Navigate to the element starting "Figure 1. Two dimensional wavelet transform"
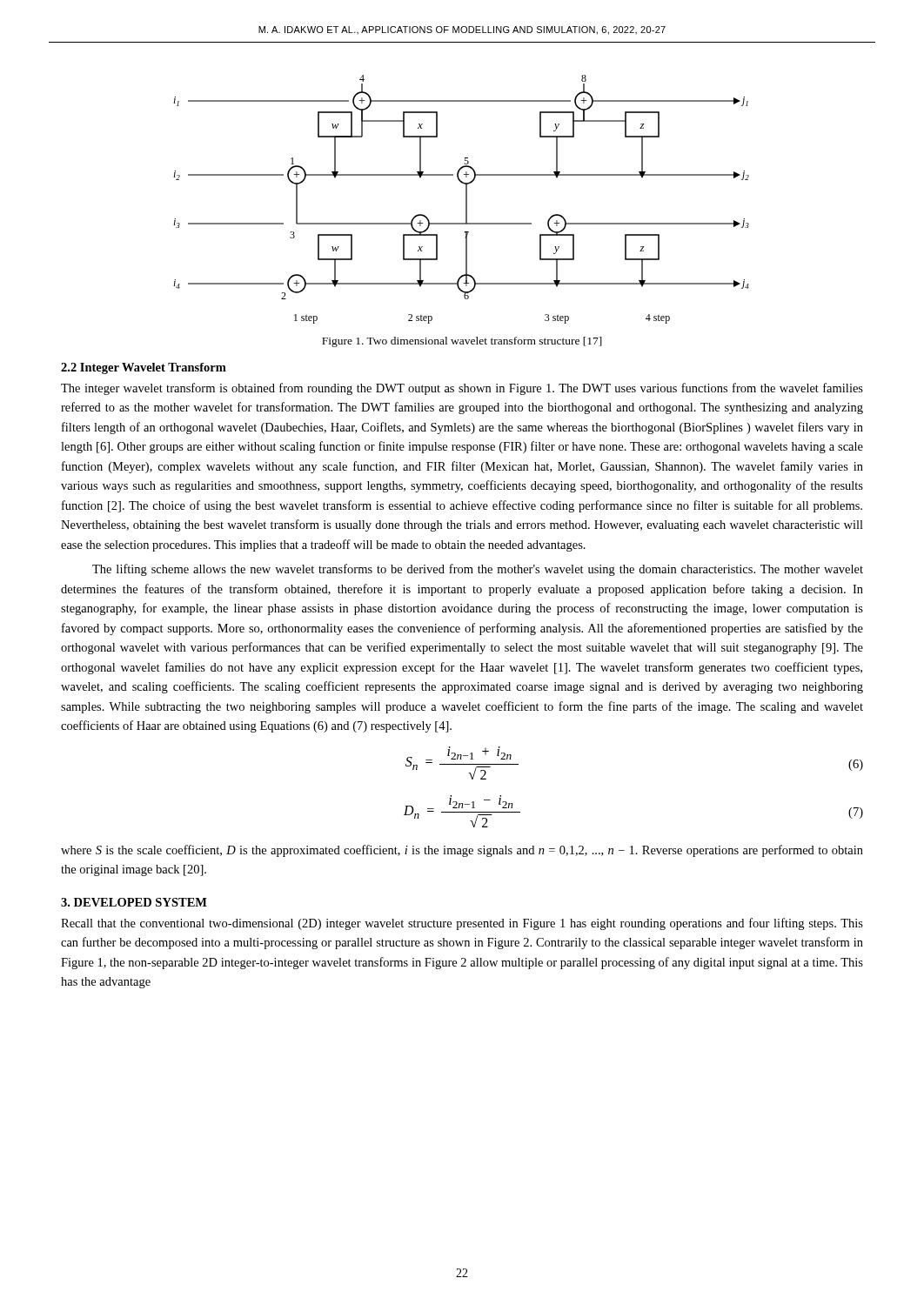Image resolution: width=924 pixels, height=1305 pixels. (x=462, y=341)
